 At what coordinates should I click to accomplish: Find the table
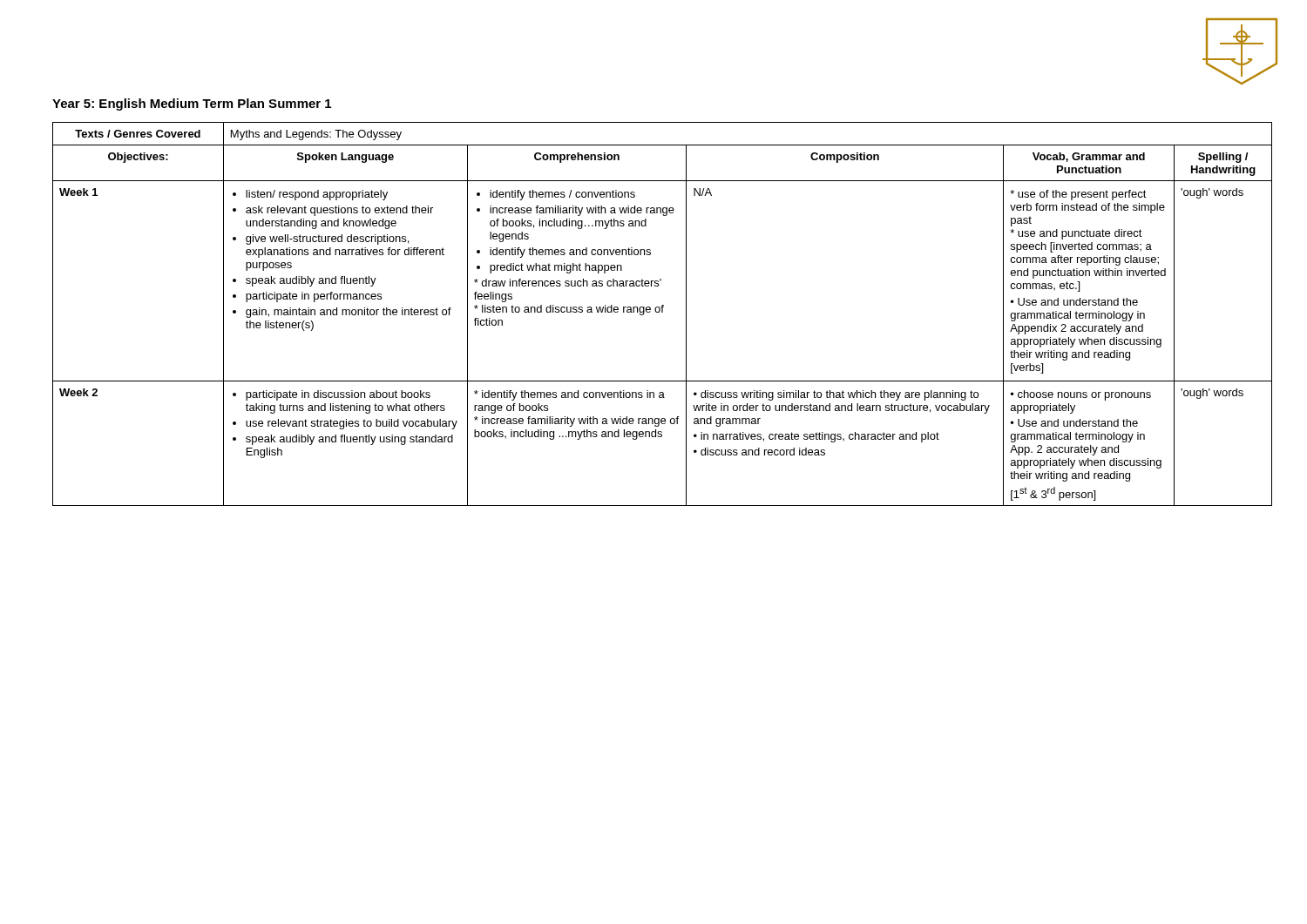(x=662, y=314)
